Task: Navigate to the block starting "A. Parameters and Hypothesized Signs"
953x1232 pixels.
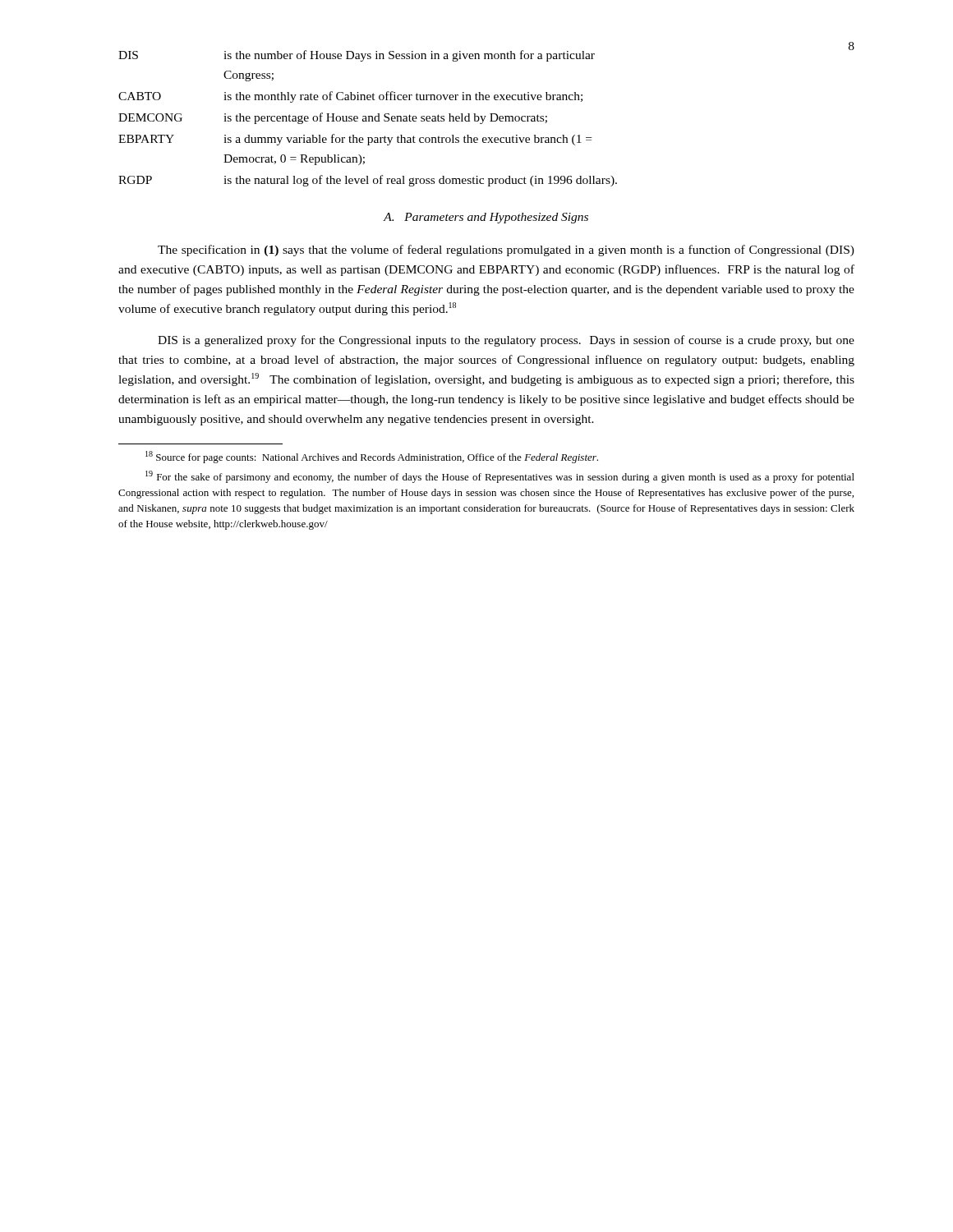Action: 486,217
